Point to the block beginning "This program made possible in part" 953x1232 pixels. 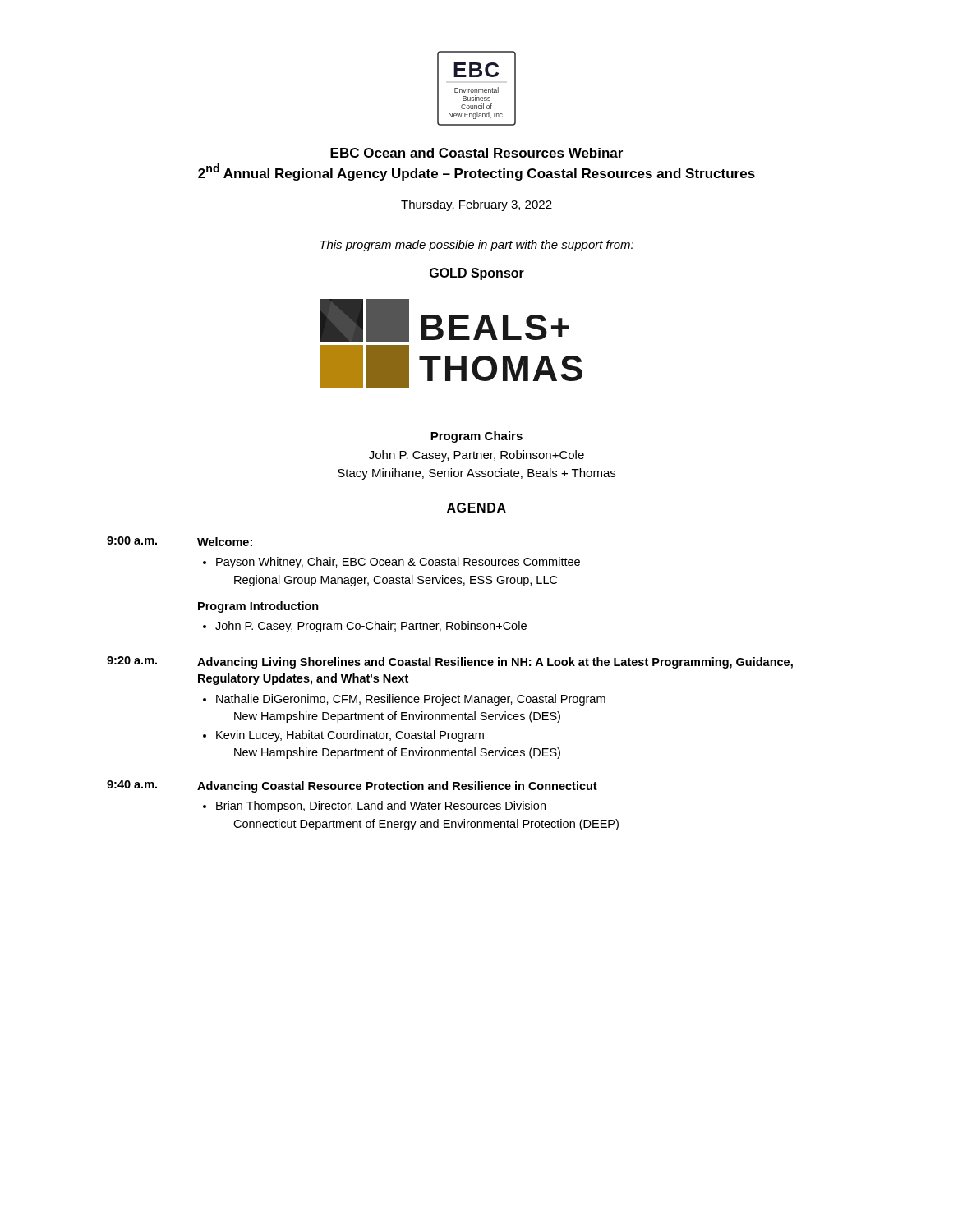476,244
